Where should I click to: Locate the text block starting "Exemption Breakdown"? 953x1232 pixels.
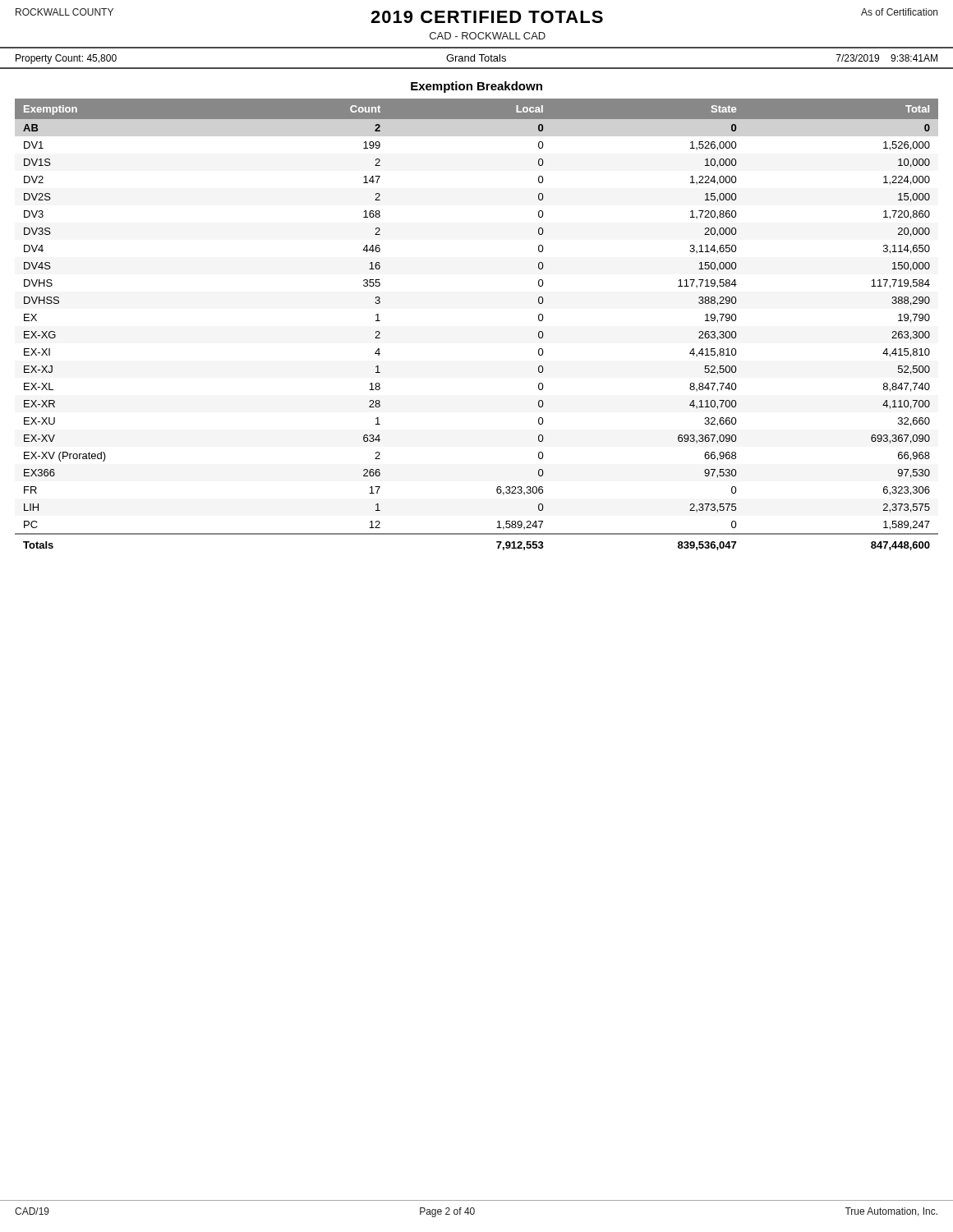point(476,86)
